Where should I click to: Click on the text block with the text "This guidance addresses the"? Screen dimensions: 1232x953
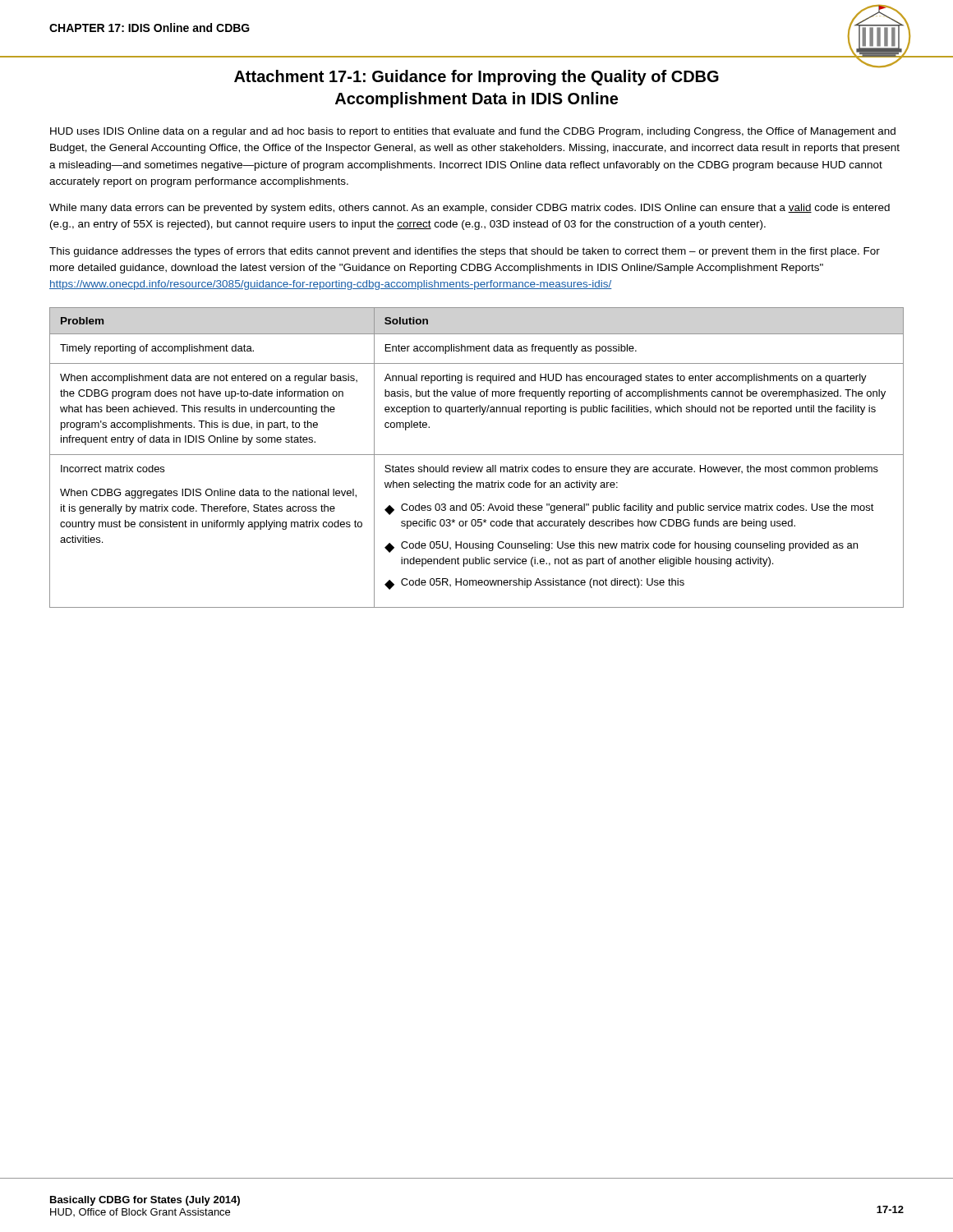pyautogui.click(x=464, y=267)
